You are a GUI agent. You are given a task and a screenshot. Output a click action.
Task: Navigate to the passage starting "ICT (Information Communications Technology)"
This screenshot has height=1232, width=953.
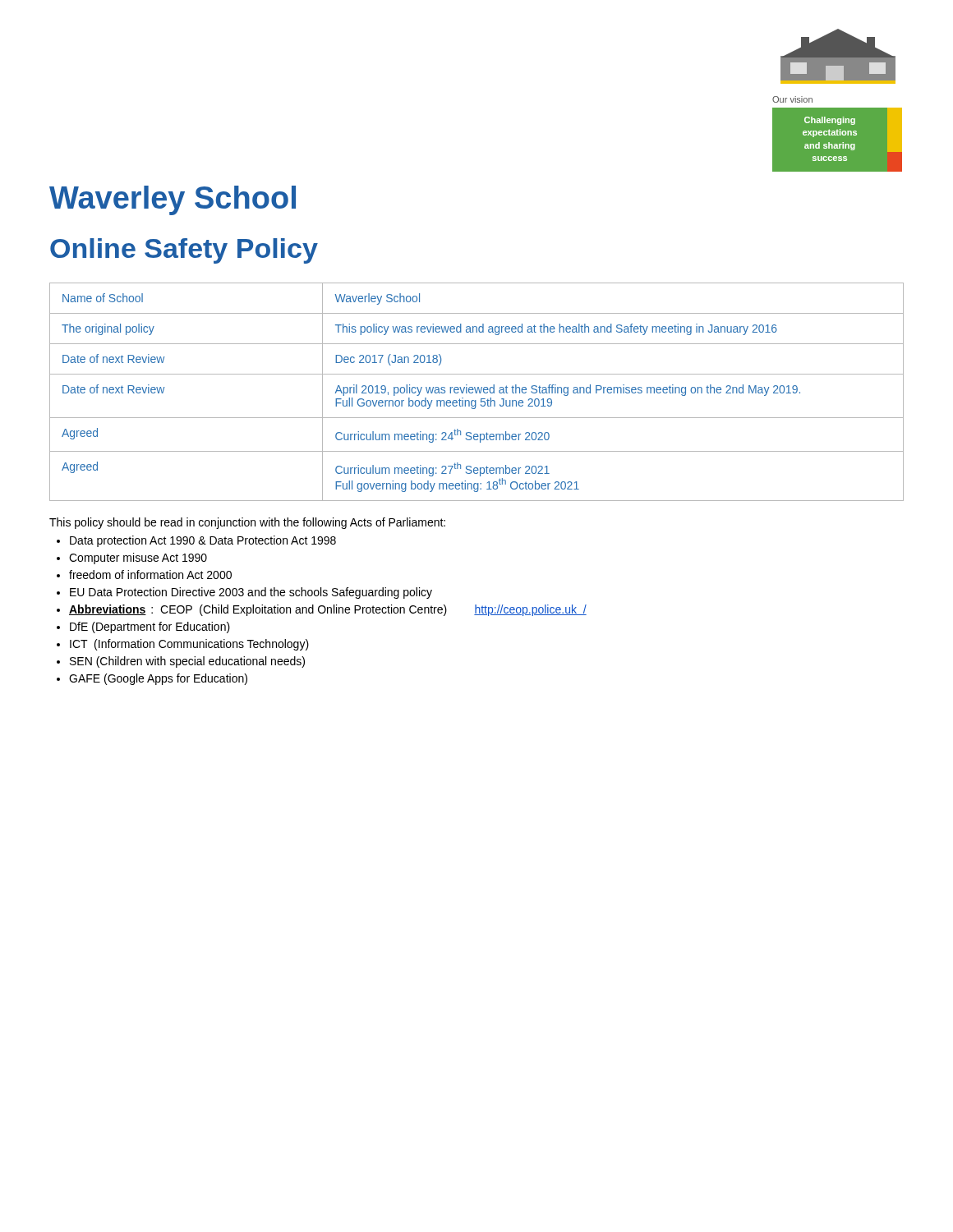[189, 644]
